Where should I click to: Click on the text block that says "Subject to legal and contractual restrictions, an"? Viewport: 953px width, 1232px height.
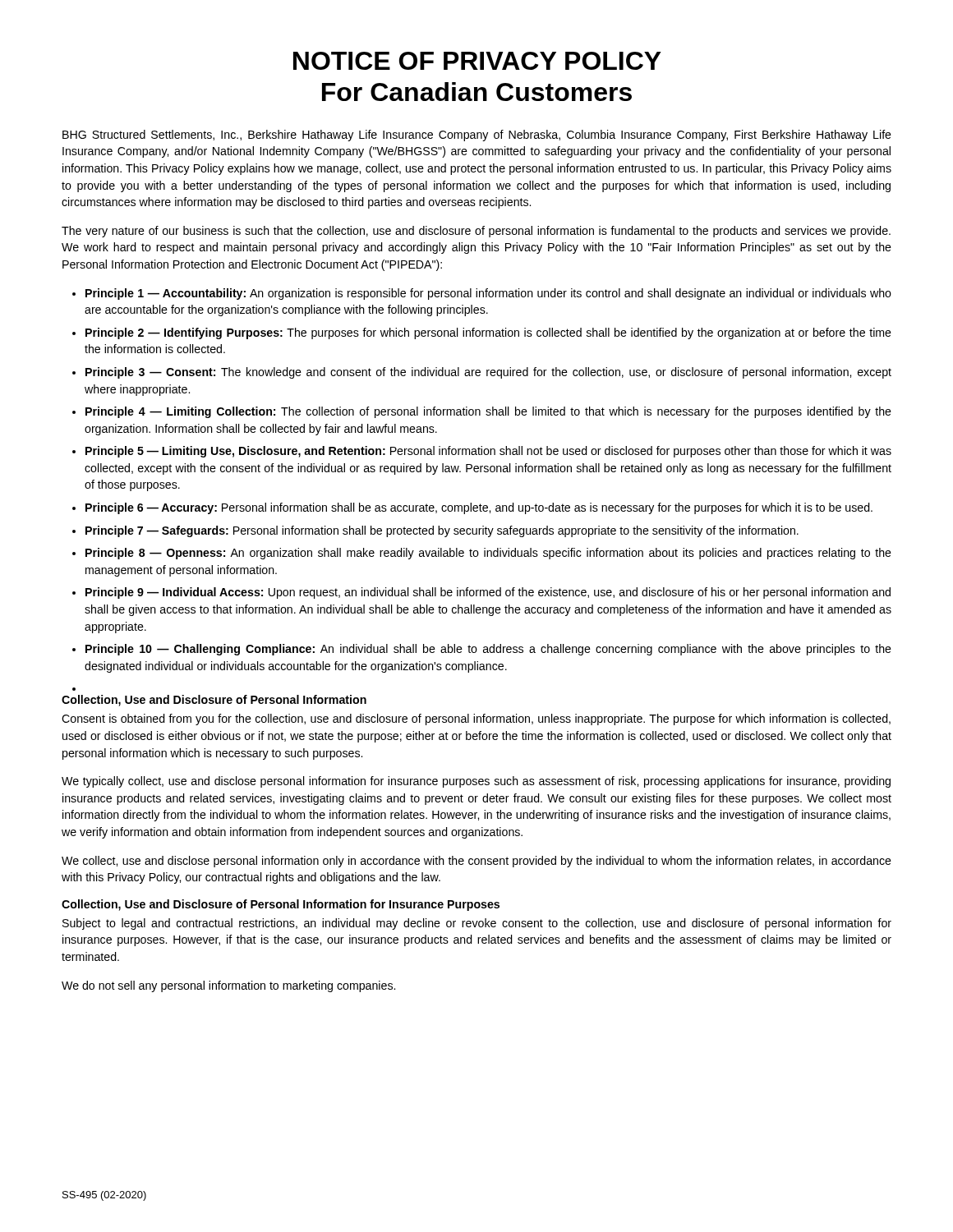pyautogui.click(x=476, y=940)
